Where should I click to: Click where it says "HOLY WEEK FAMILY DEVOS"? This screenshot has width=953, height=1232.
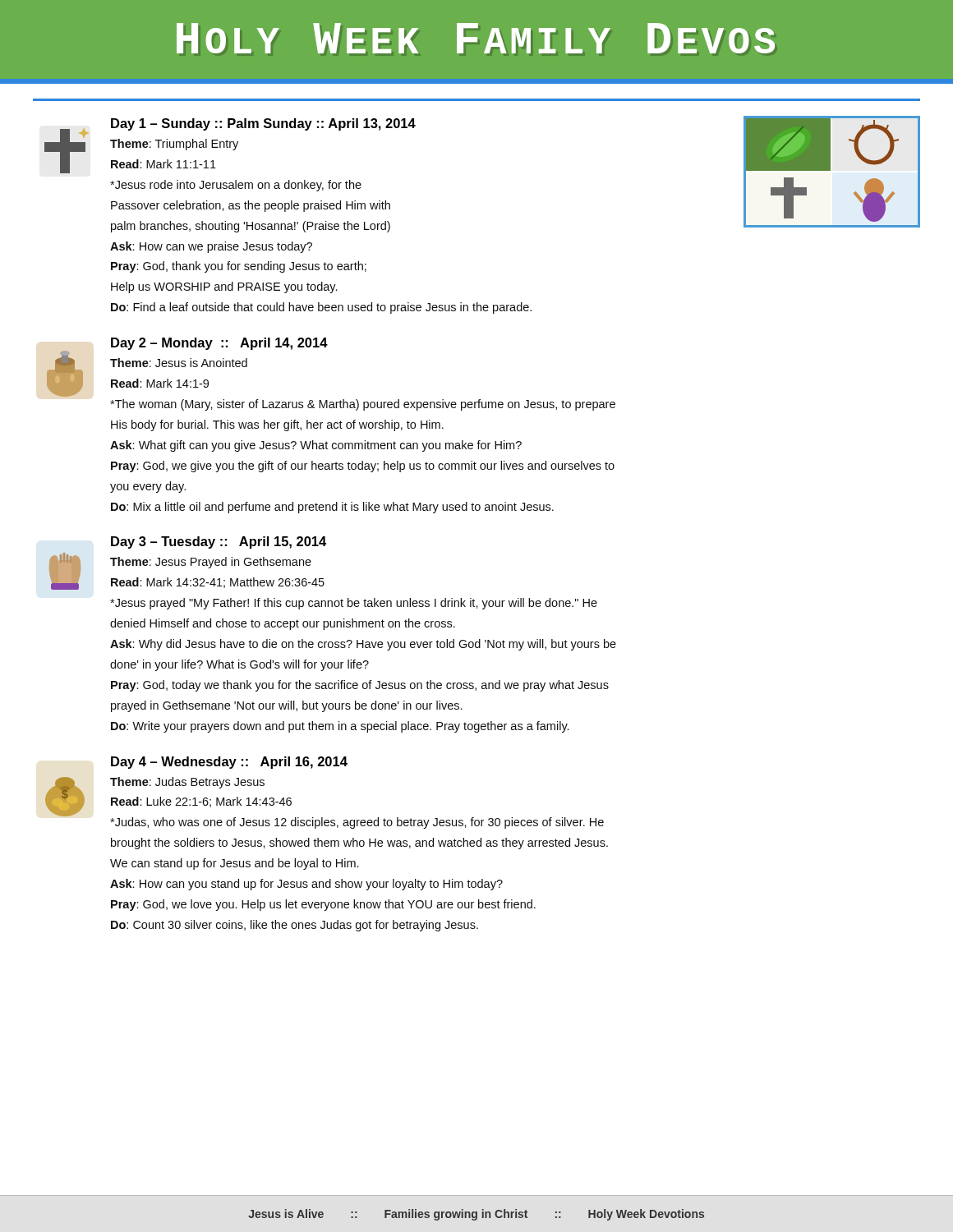pos(476,41)
